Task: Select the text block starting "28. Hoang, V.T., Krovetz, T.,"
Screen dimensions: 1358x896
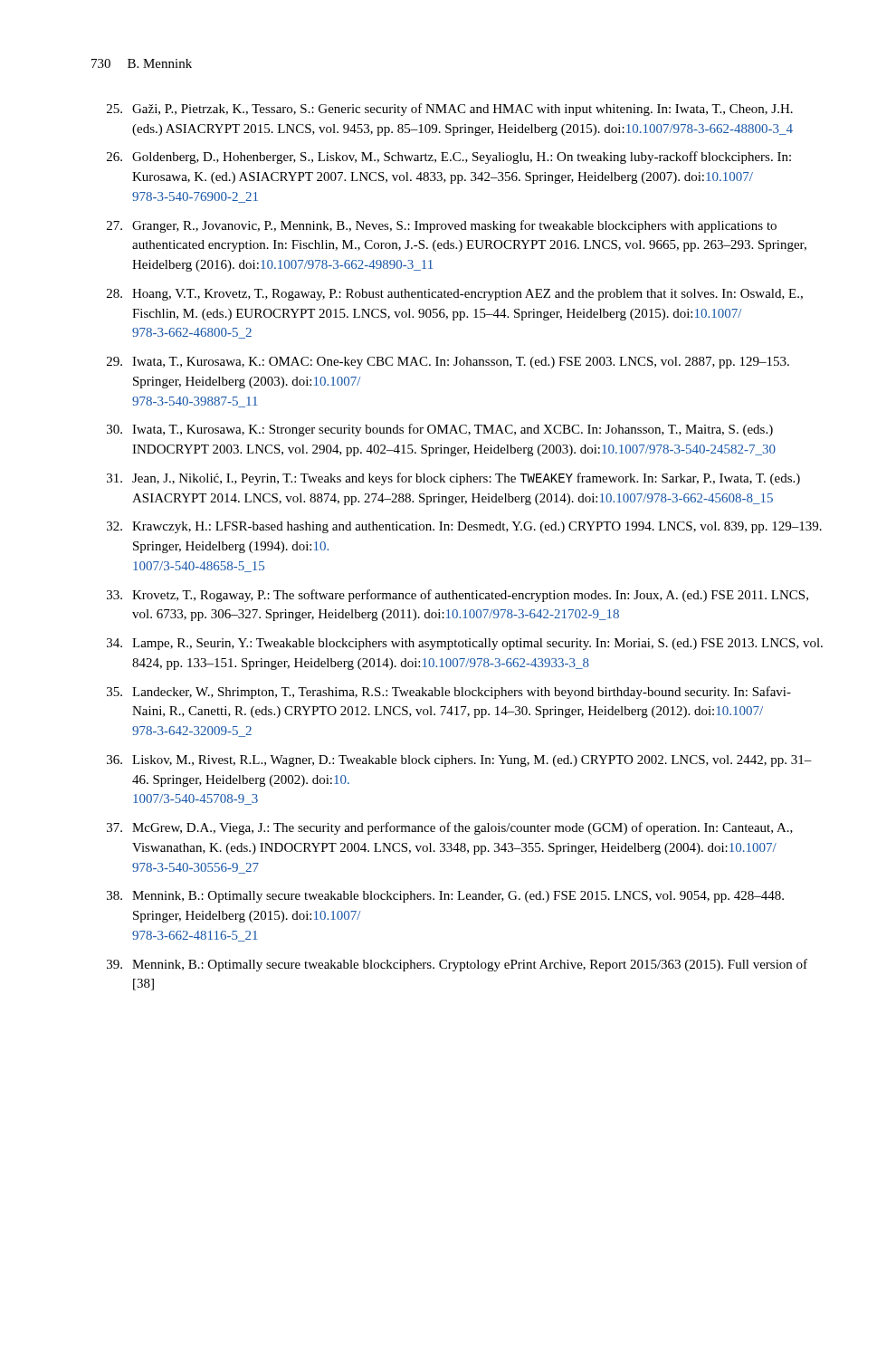Action: tap(457, 314)
